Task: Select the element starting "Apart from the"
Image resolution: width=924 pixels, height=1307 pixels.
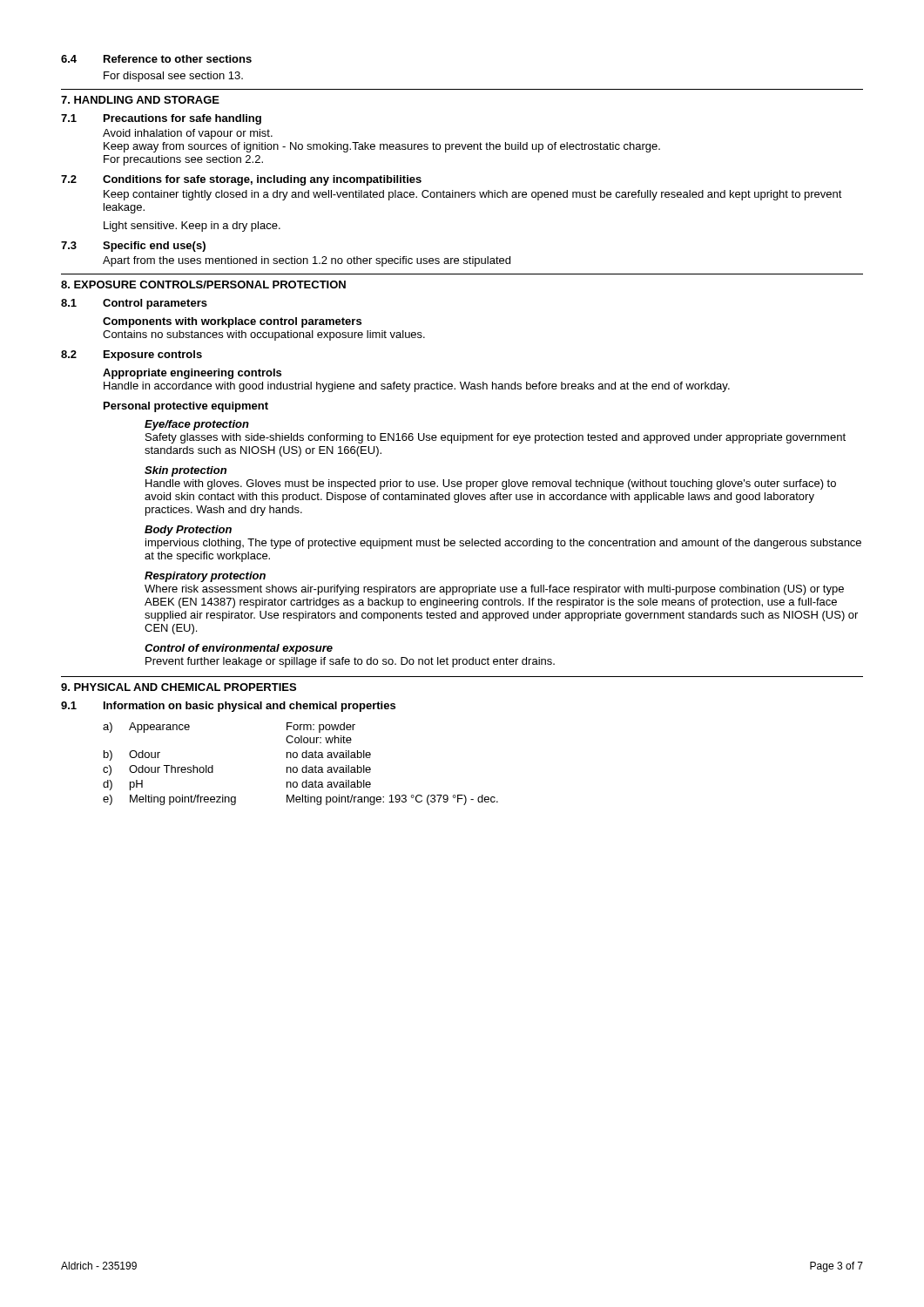Action: click(307, 260)
